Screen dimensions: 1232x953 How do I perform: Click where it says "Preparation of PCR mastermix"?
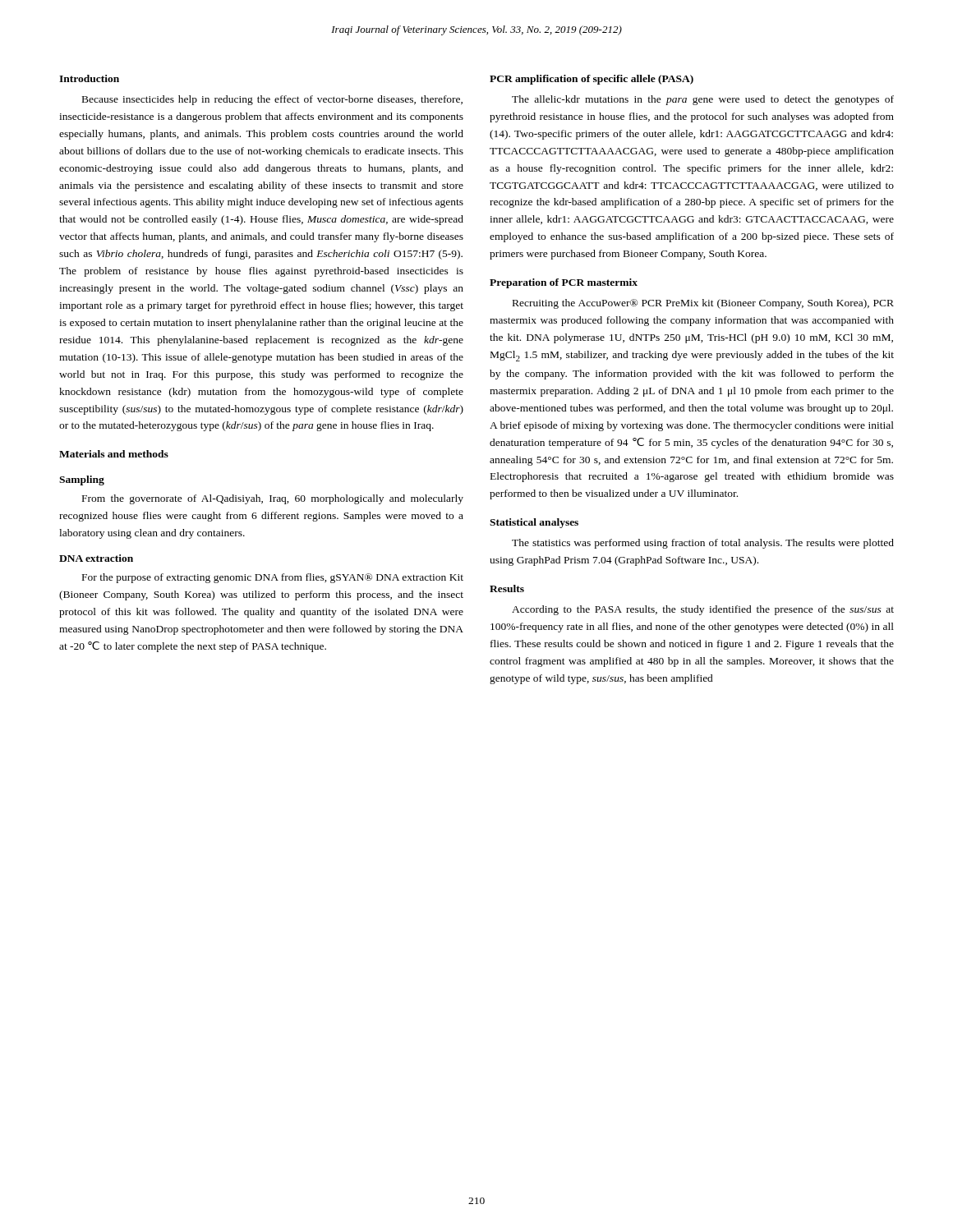[564, 282]
